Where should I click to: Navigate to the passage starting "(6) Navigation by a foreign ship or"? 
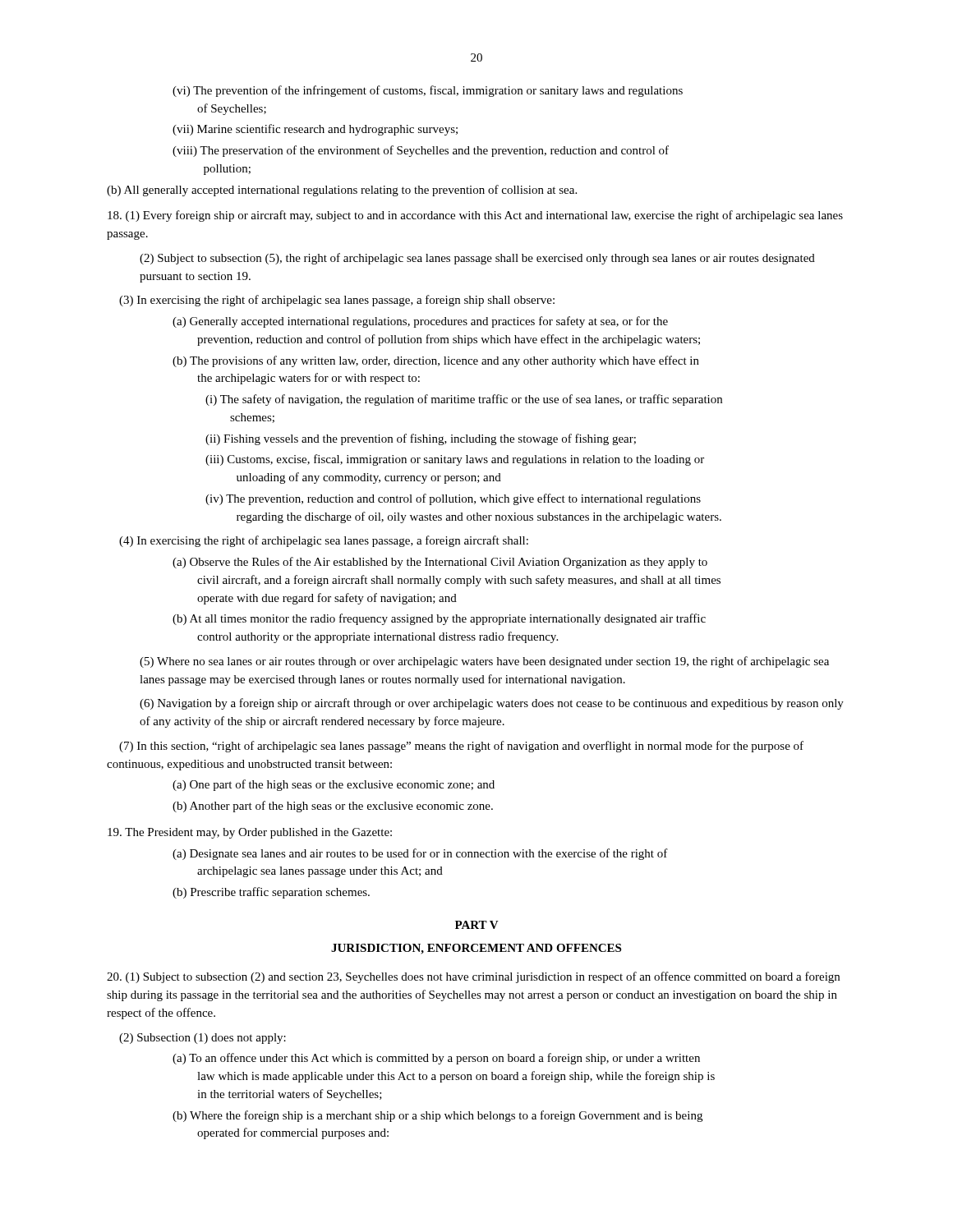tap(492, 712)
